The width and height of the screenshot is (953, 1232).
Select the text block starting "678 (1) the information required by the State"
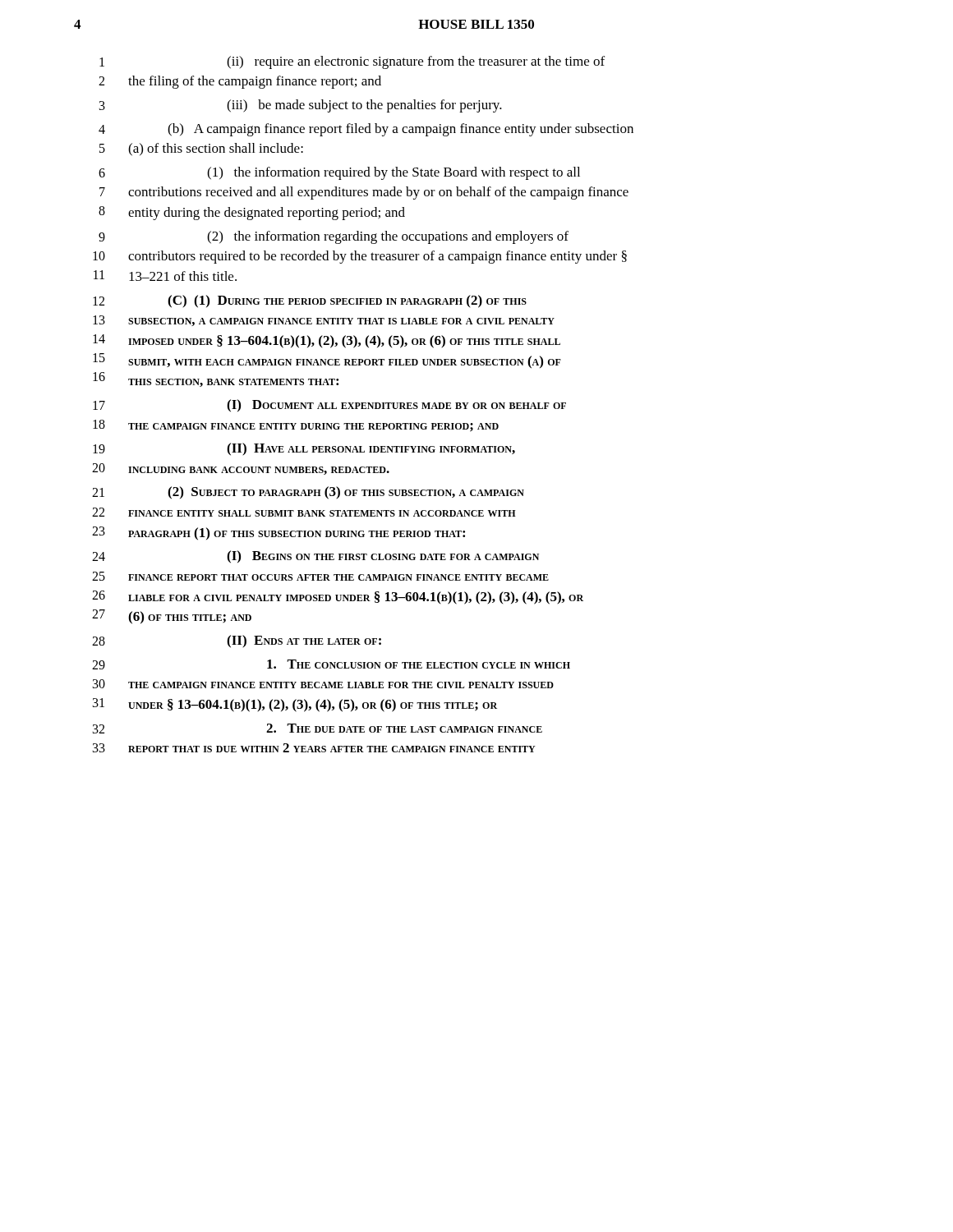[x=476, y=193]
